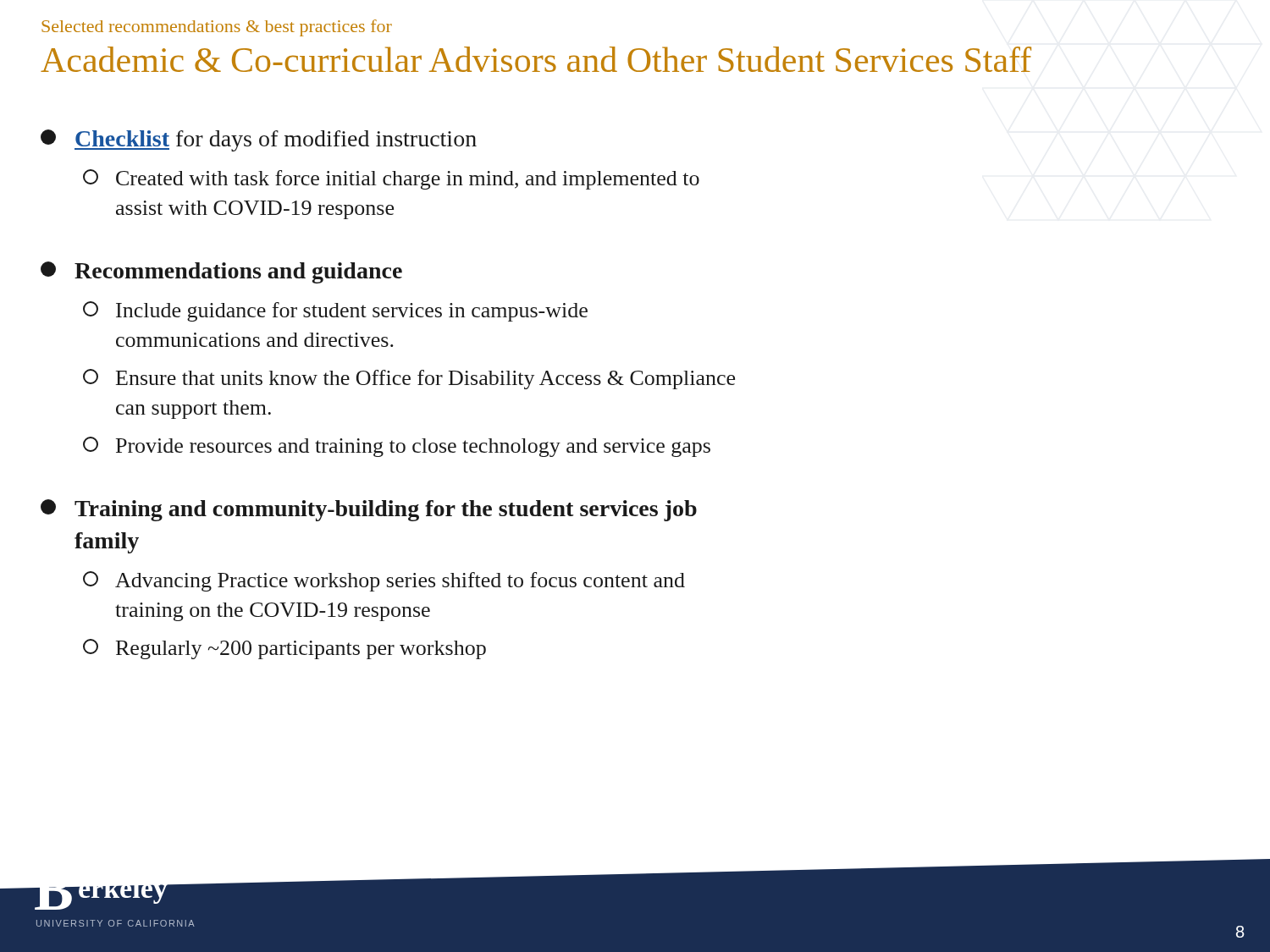The width and height of the screenshot is (1270, 952).
Task: Click the passage that begins "Training and community-building for the student services jobfamily"
Action: (x=630, y=582)
